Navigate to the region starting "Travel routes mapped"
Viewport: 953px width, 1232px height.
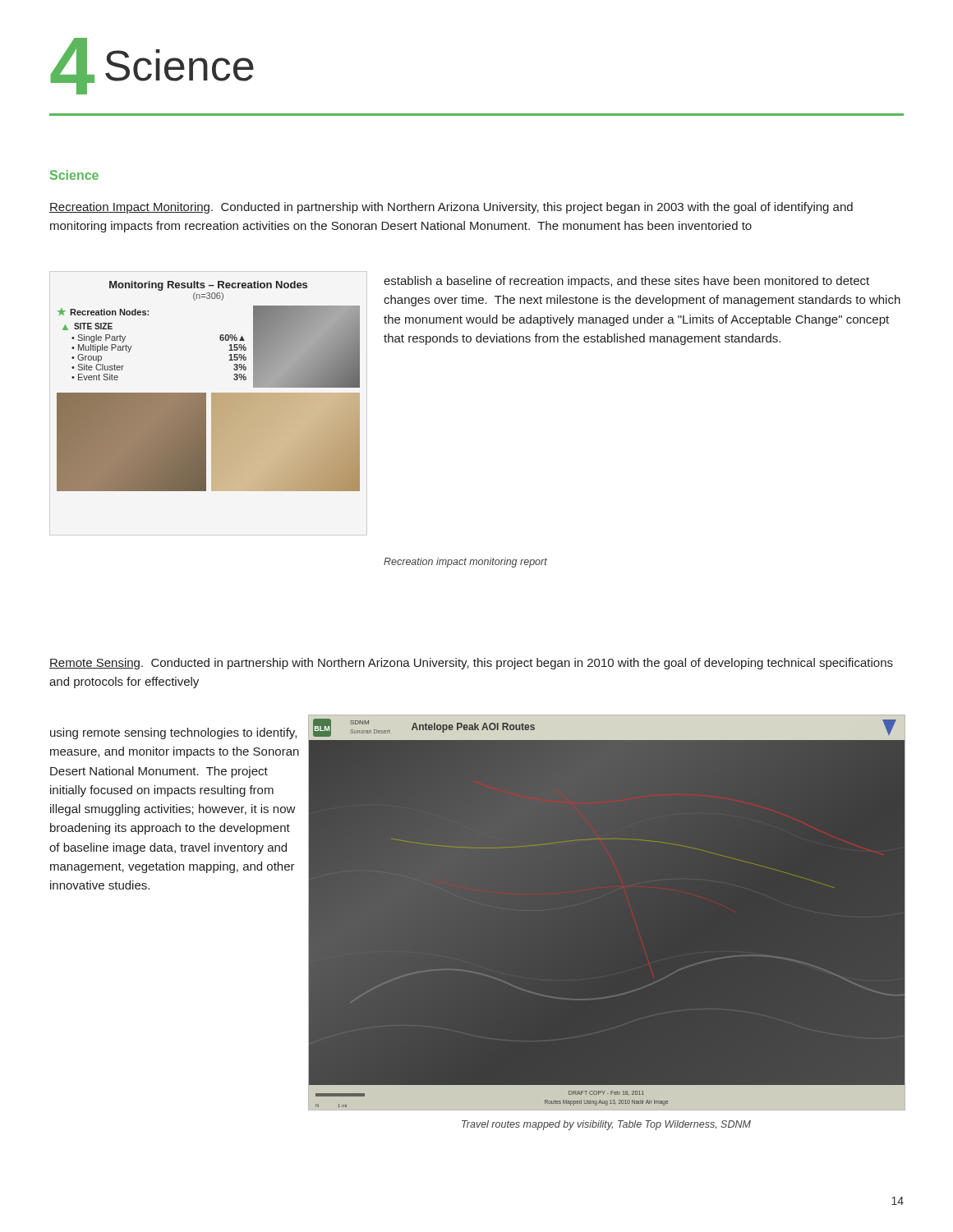pos(606,1124)
